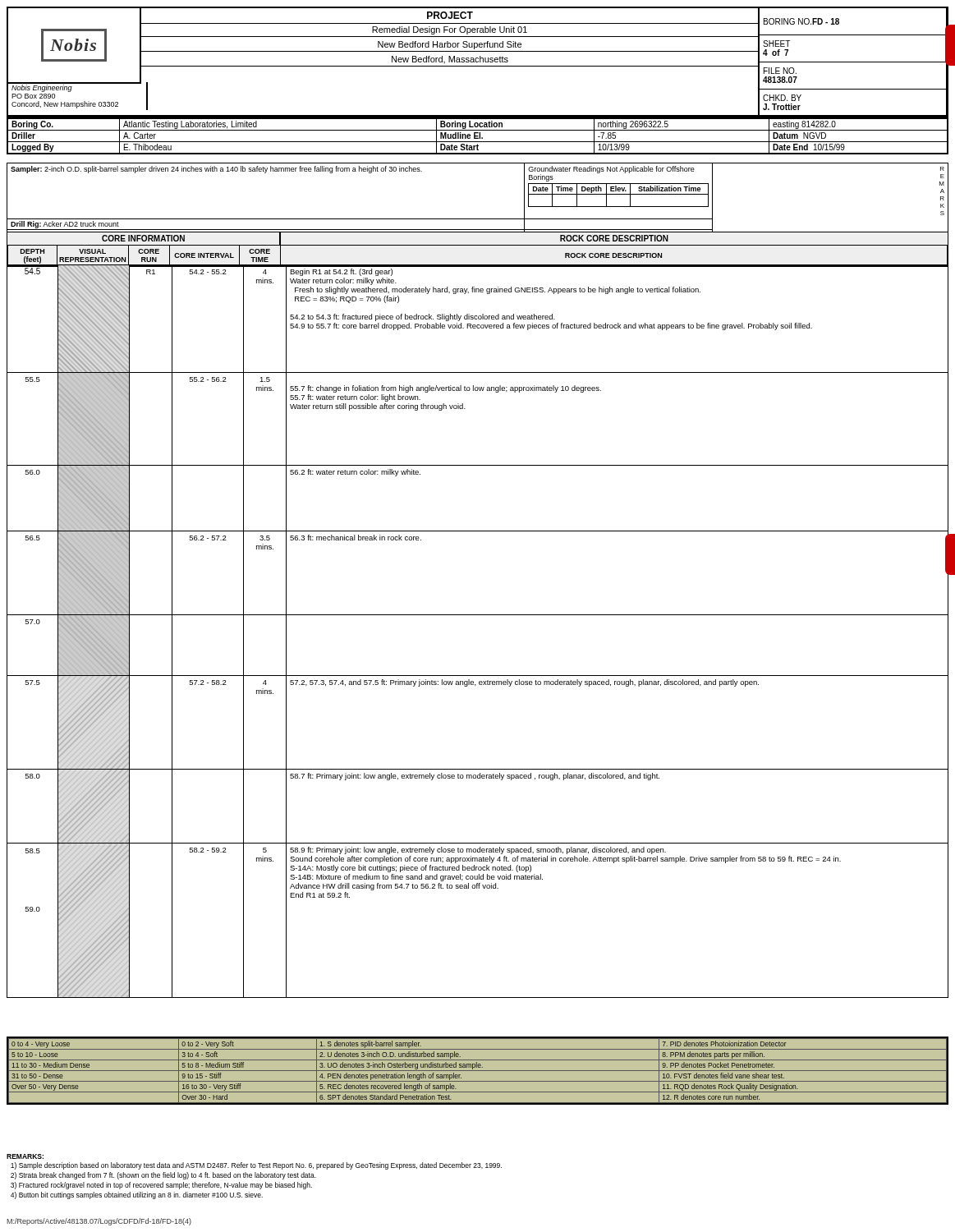Locate the table with the text "4. PEN denotes penetration"
The width and height of the screenshot is (955, 1232).
pos(478,1071)
